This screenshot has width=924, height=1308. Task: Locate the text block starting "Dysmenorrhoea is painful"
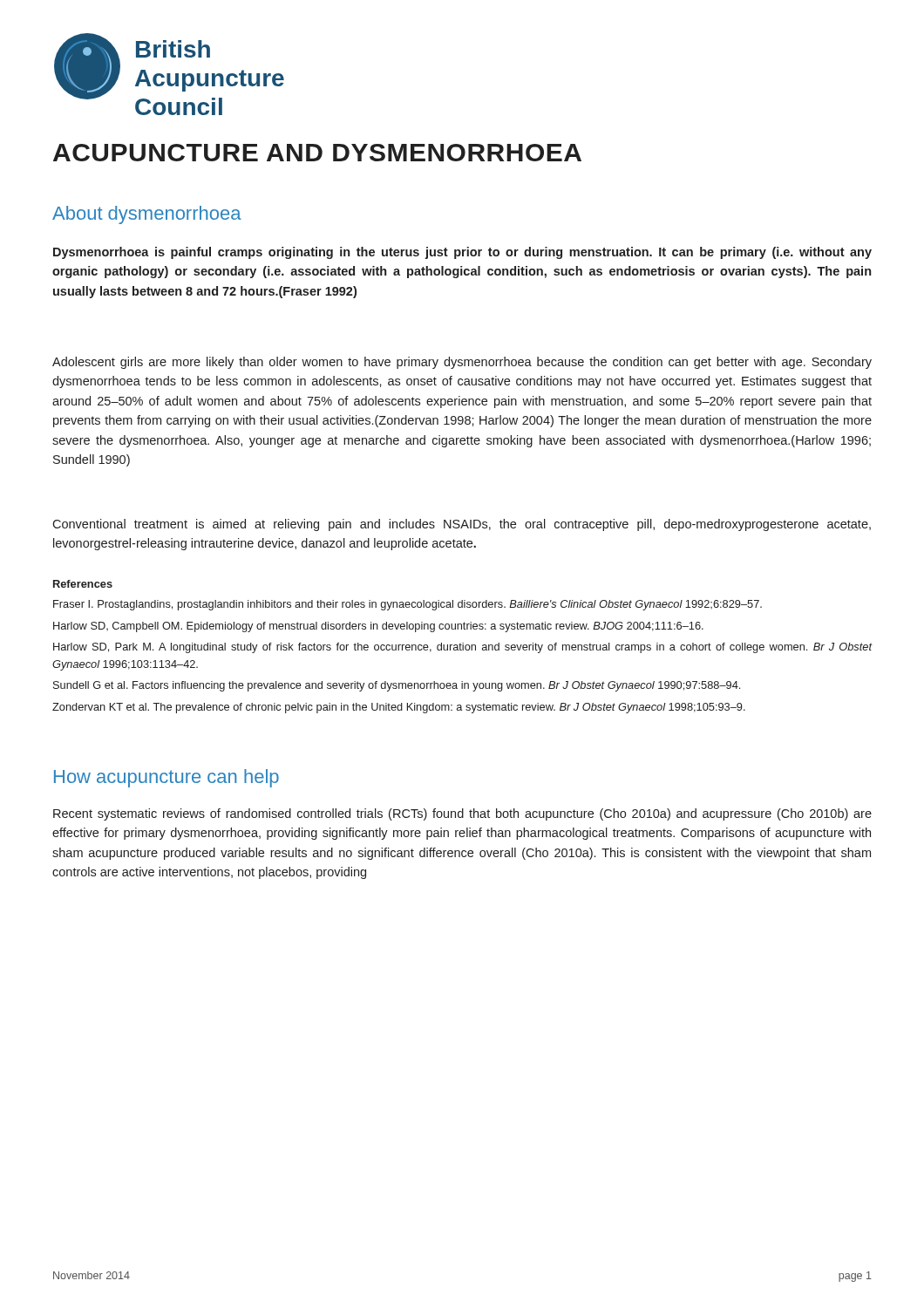click(x=462, y=272)
